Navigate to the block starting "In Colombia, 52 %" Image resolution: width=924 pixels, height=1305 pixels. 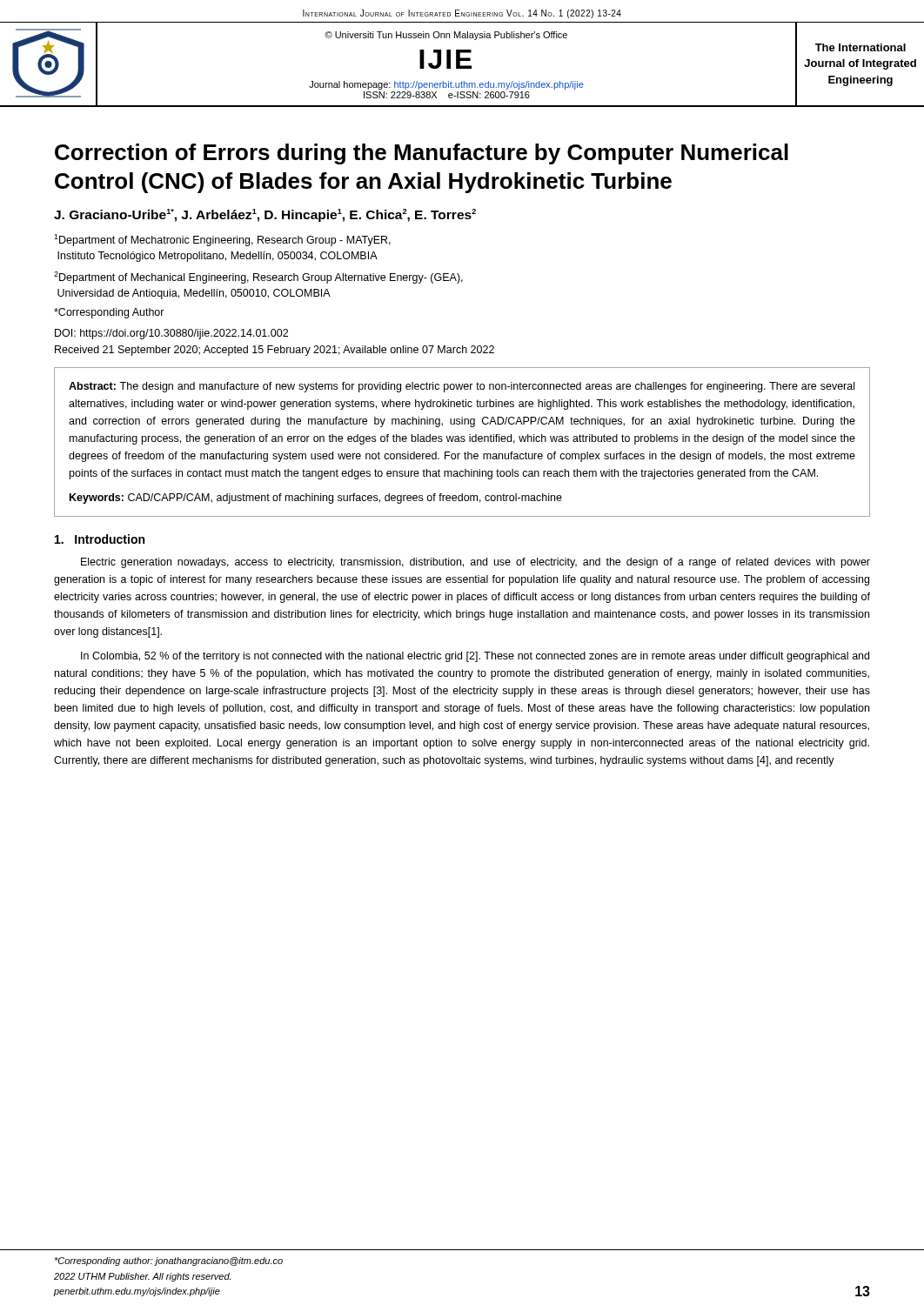coord(462,708)
